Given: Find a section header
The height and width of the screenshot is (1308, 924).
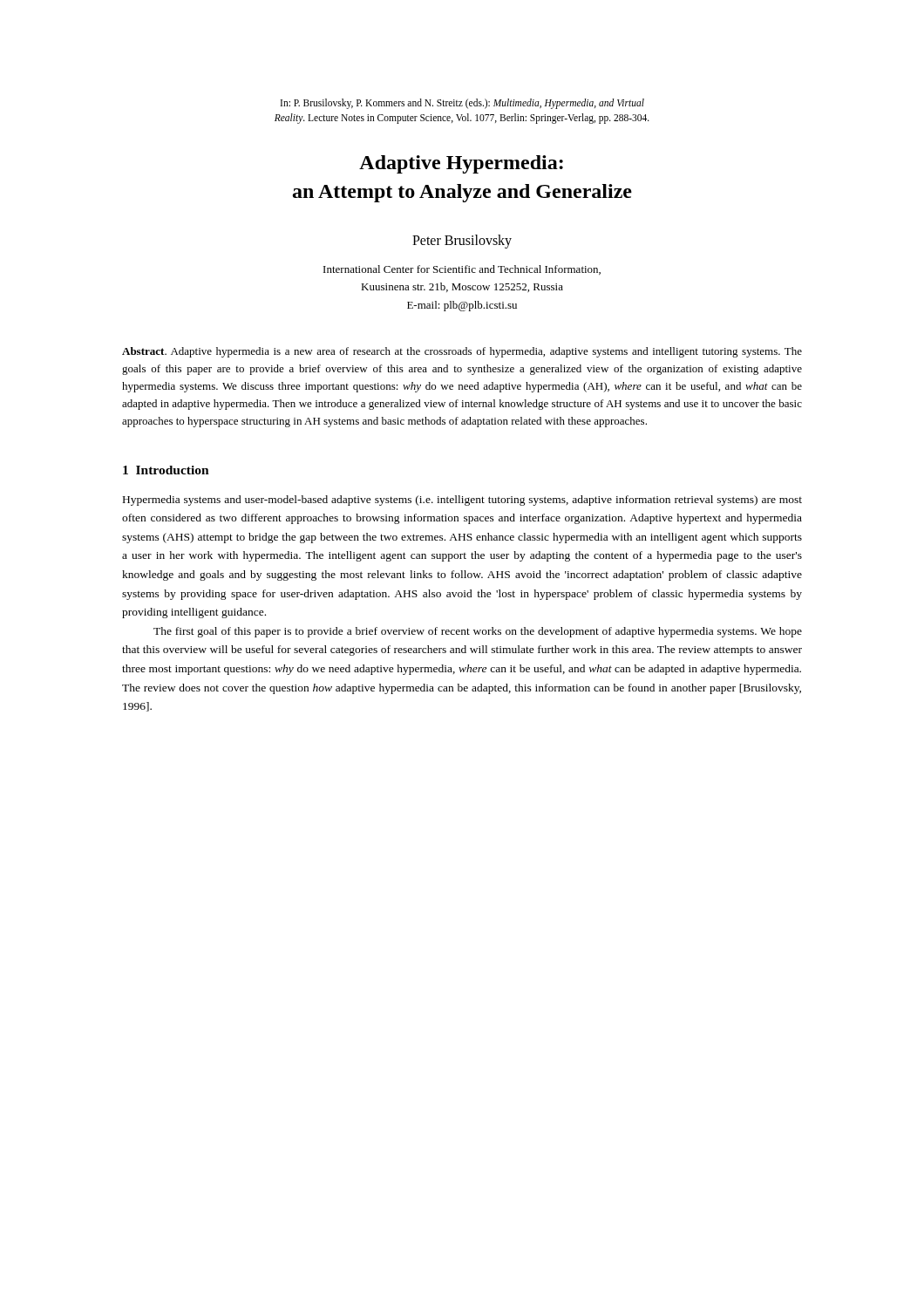Looking at the screenshot, I should coord(462,470).
